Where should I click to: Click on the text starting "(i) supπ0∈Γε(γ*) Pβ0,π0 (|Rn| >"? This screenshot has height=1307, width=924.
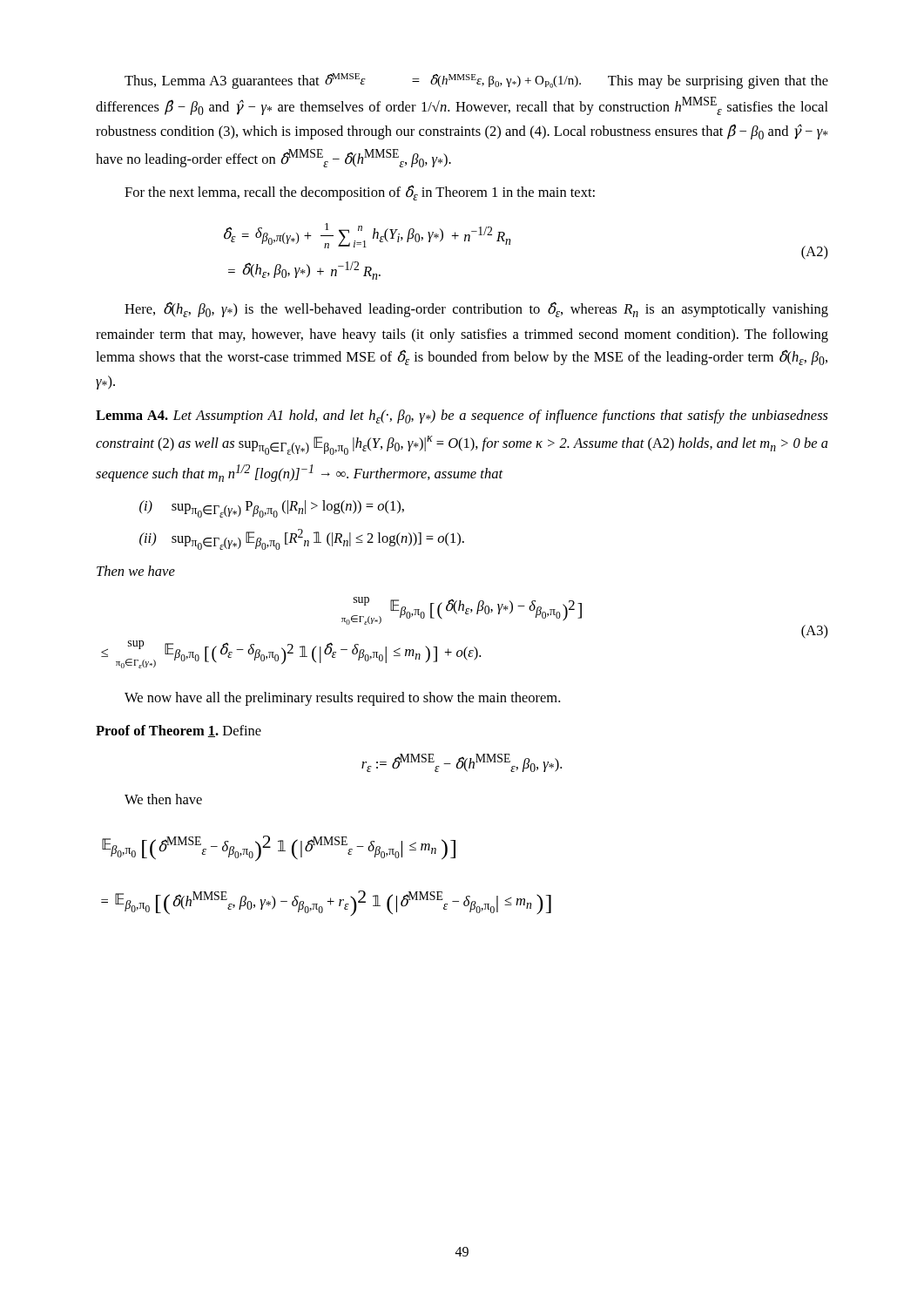pyautogui.click(x=272, y=507)
